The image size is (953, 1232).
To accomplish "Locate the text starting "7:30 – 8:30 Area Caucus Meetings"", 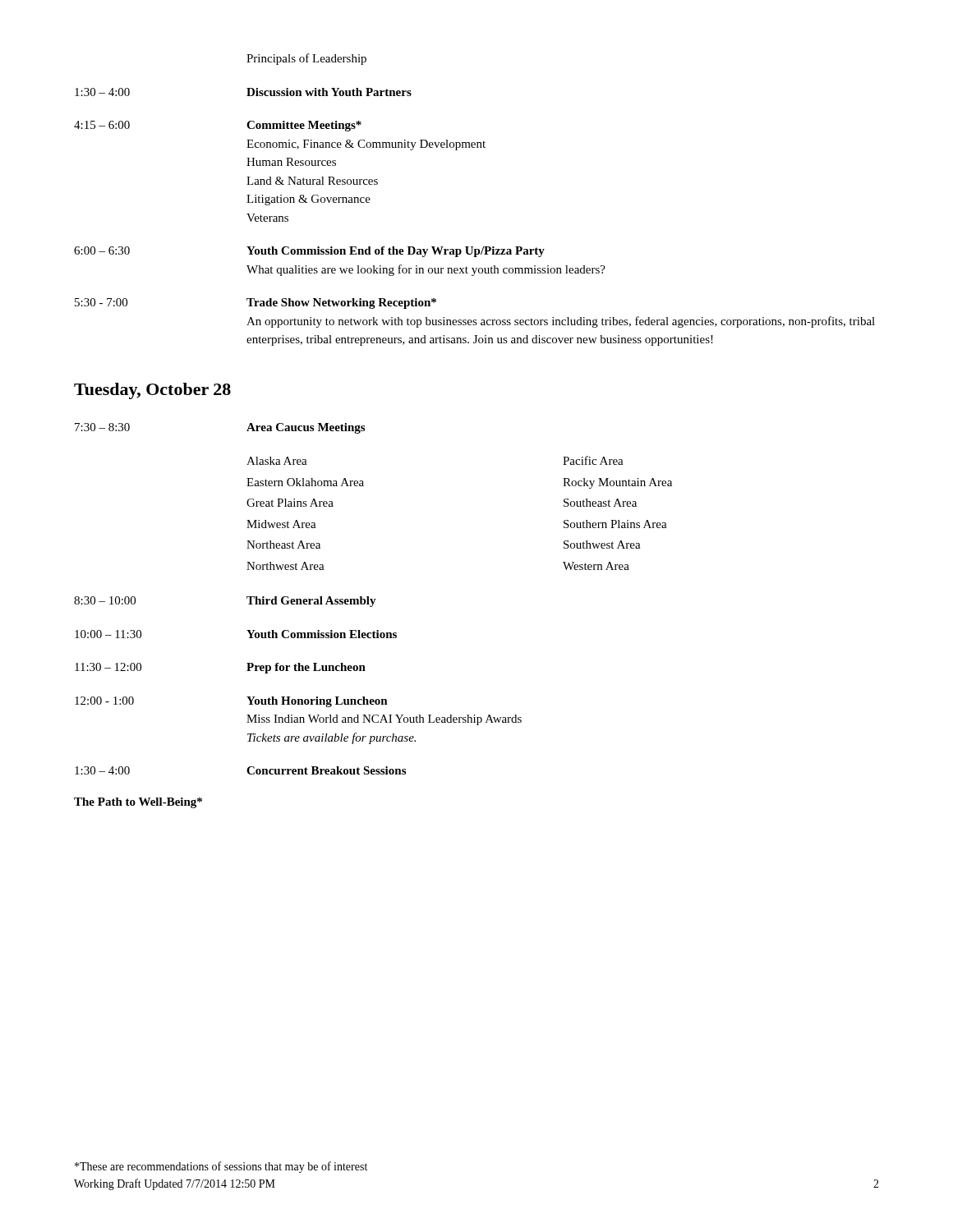I will [x=111, y=427].
